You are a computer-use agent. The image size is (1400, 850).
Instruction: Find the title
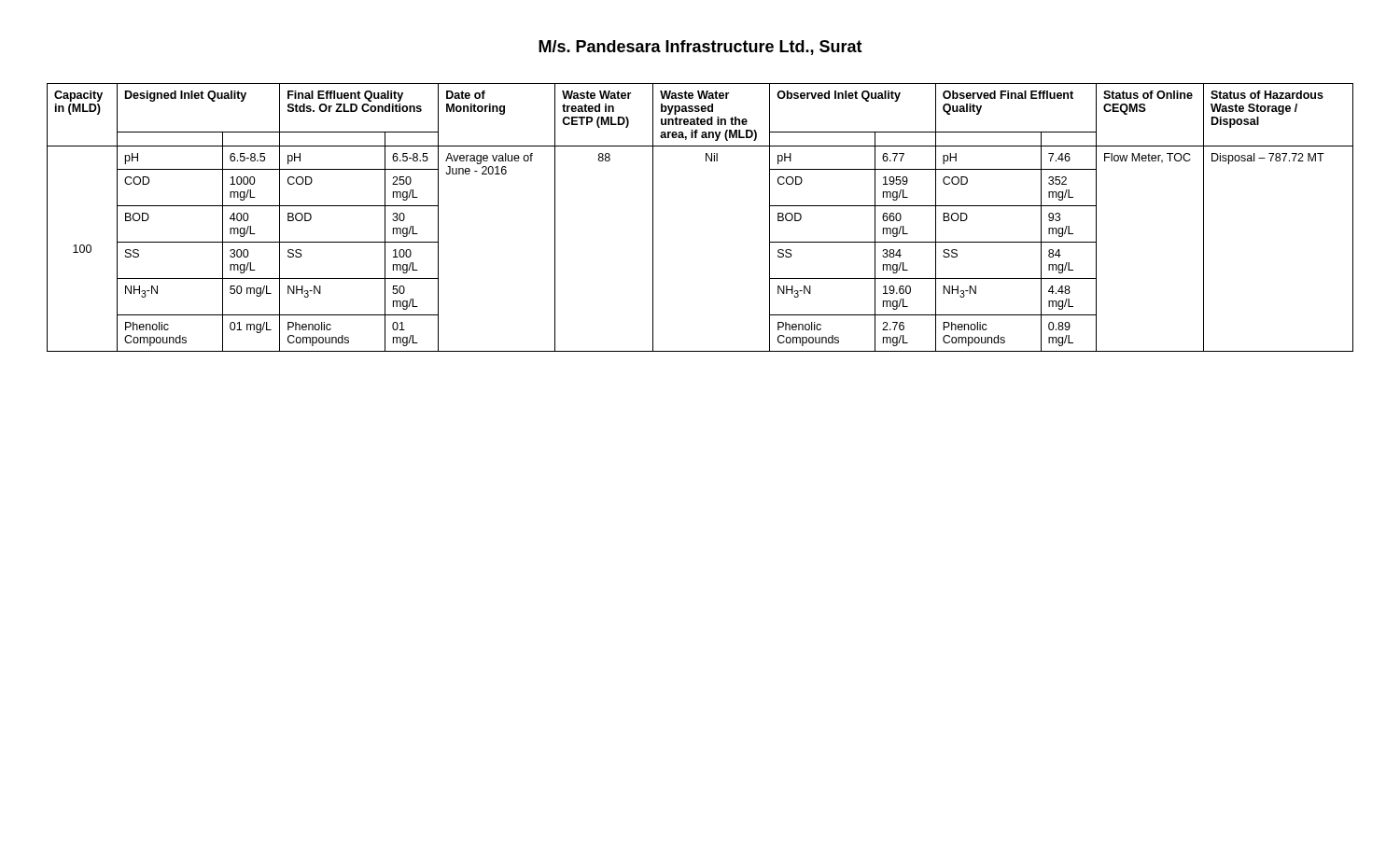[x=700, y=47]
